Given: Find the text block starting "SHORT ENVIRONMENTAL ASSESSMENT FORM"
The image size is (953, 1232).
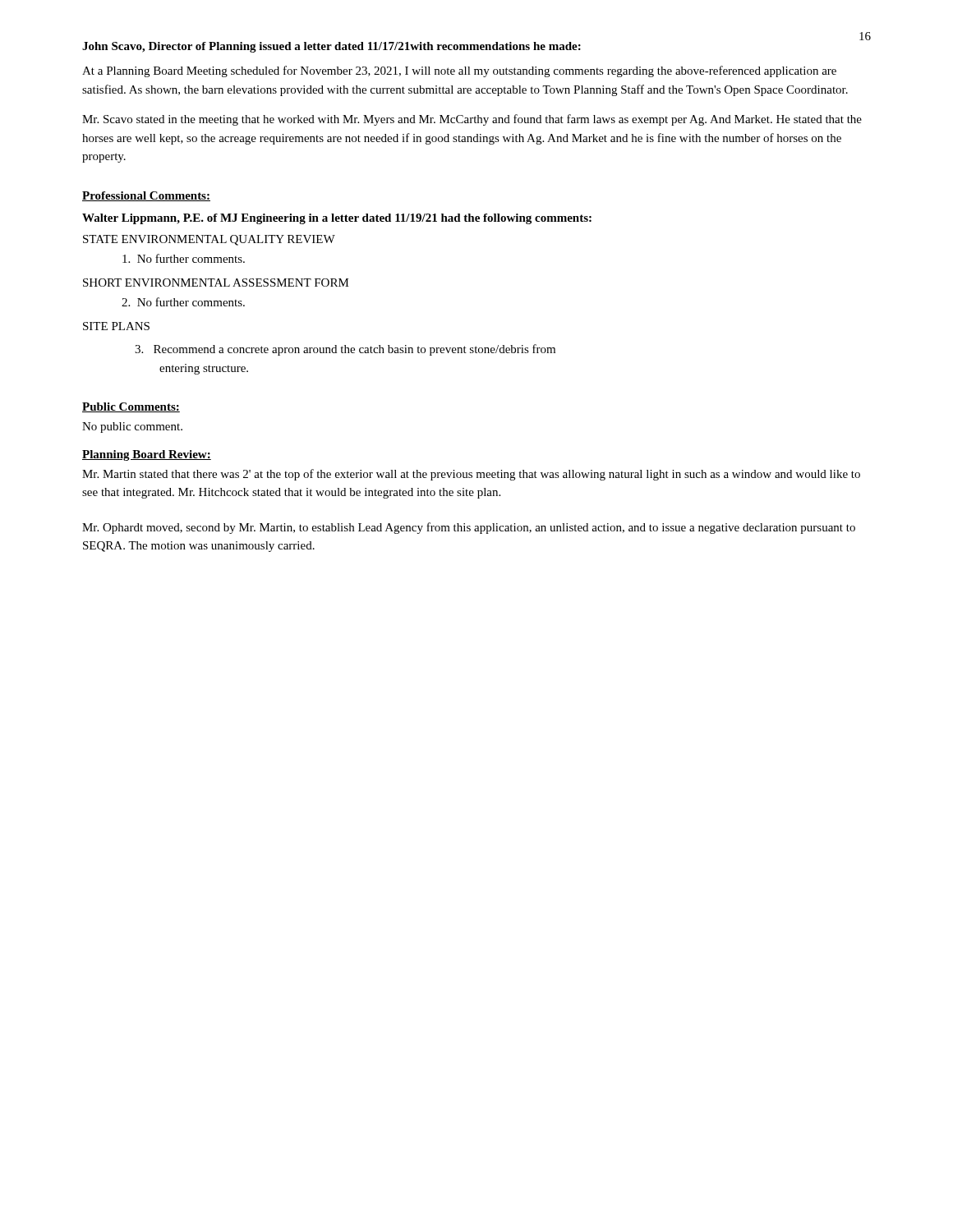Looking at the screenshot, I should 216,283.
